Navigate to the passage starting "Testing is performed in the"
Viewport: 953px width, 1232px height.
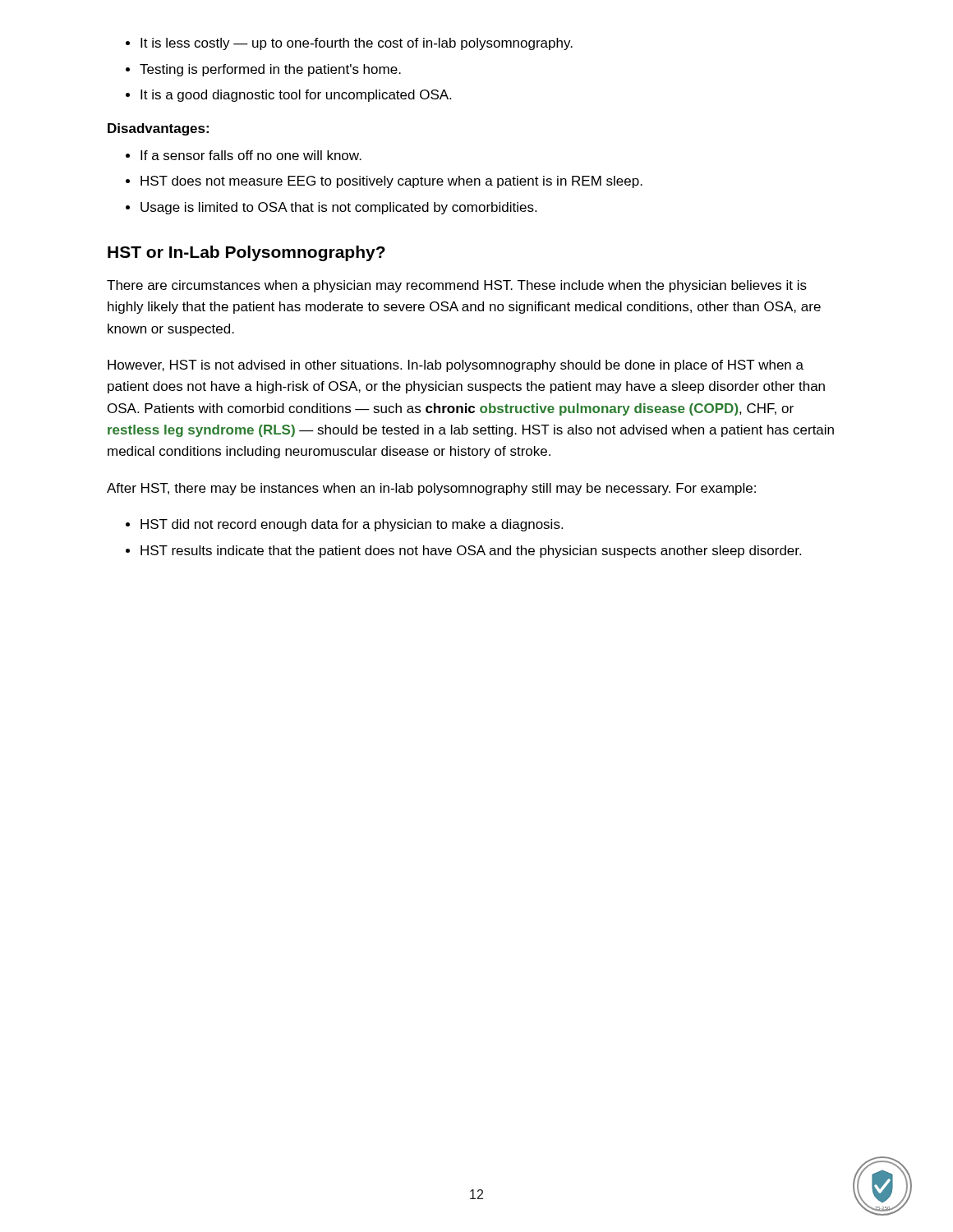[x=263, y=70]
